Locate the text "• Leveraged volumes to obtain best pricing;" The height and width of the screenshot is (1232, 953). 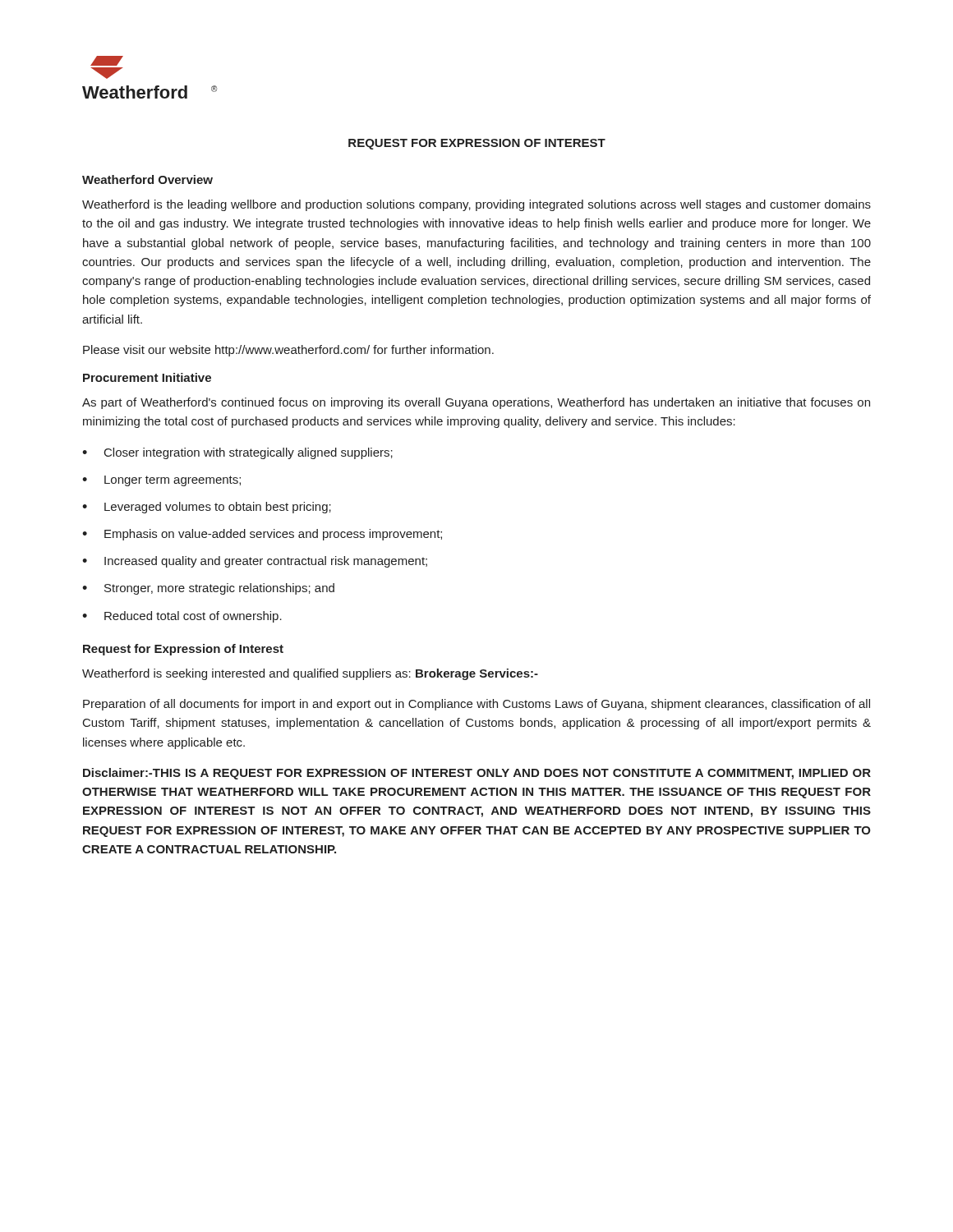point(207,507)
